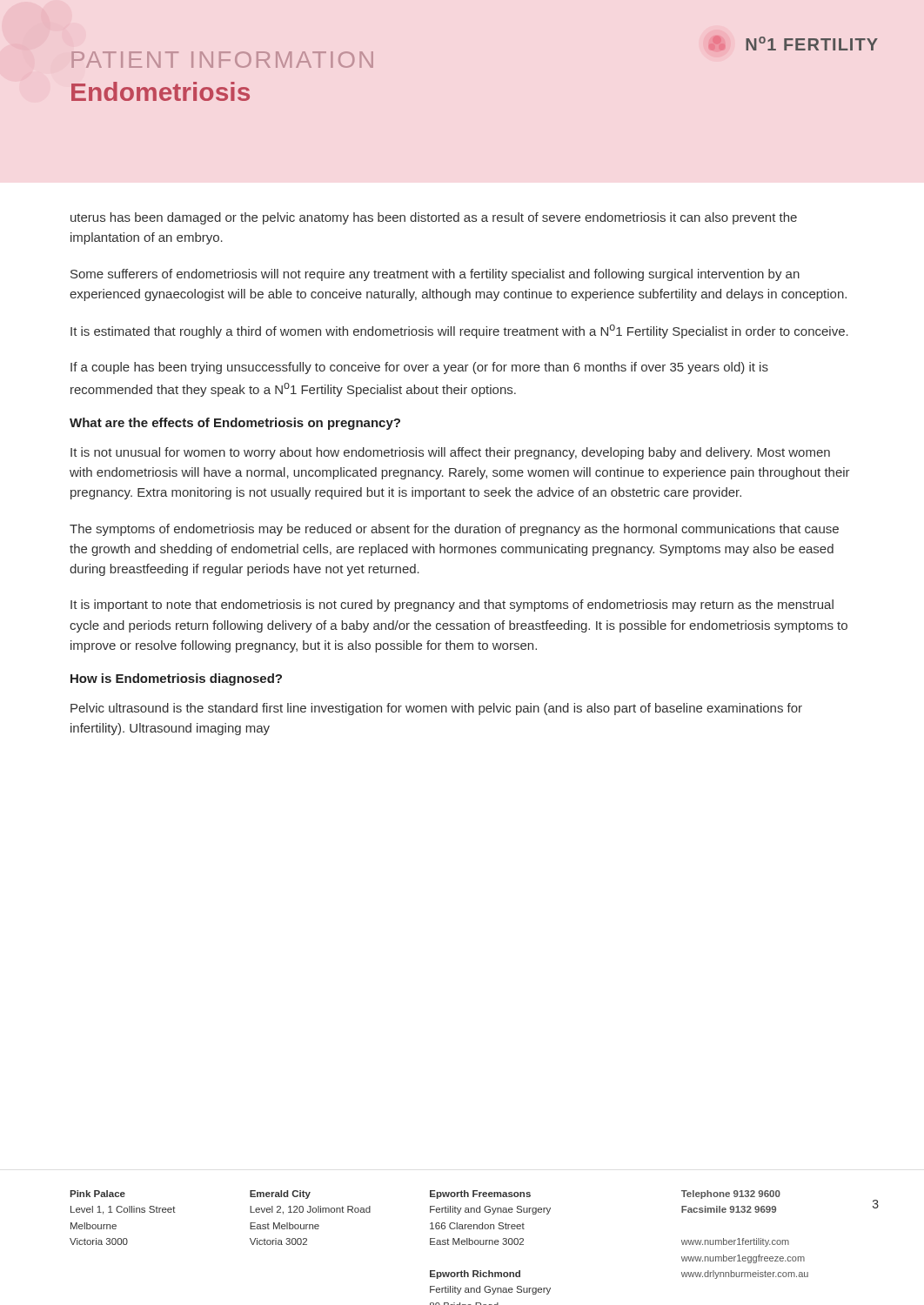Select the block starting "Some sufferers of endometriosis will not require"

pyautogui.click(x=459, y=283)
